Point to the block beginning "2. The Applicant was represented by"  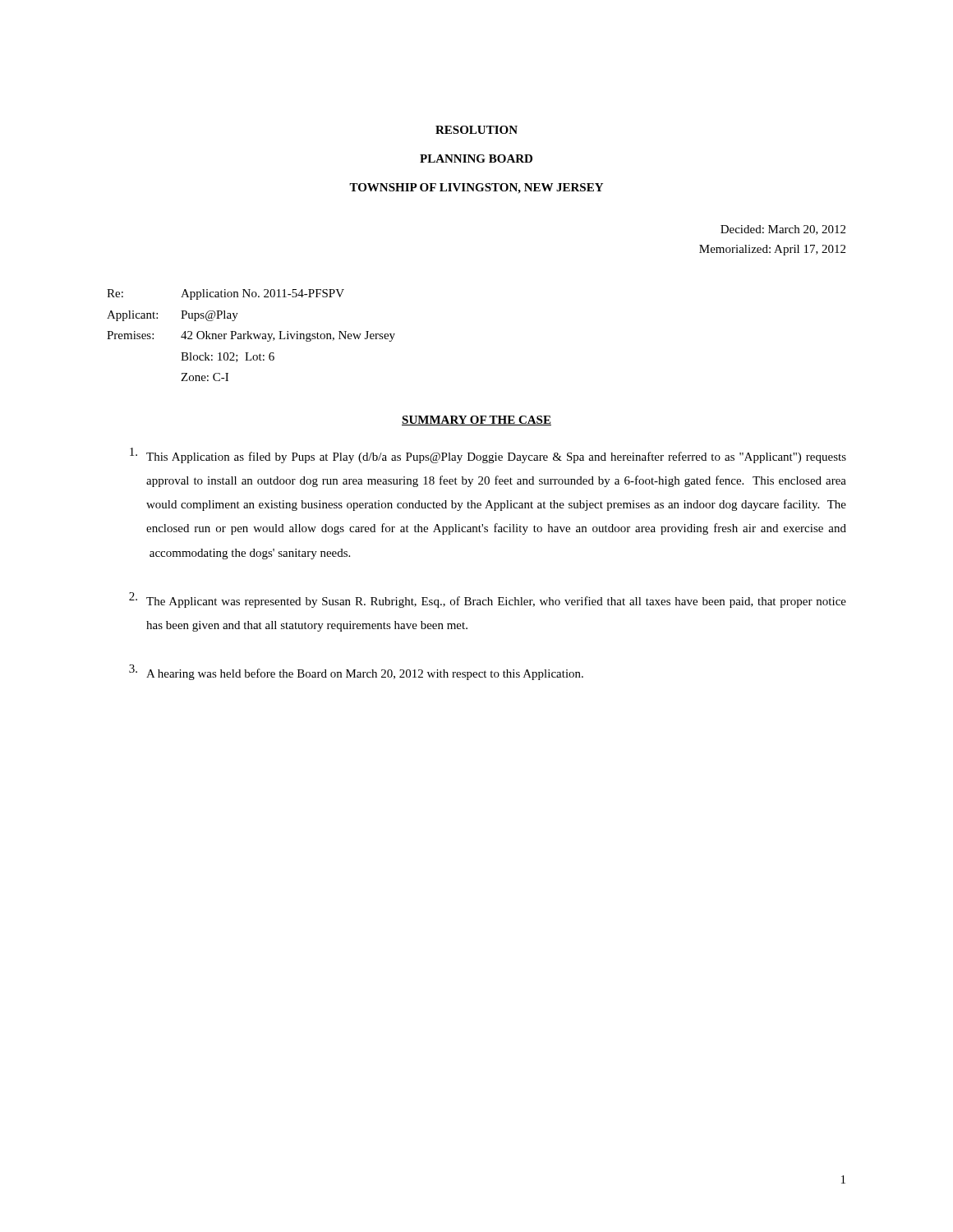pyautogui.click(x=476, y=614)
